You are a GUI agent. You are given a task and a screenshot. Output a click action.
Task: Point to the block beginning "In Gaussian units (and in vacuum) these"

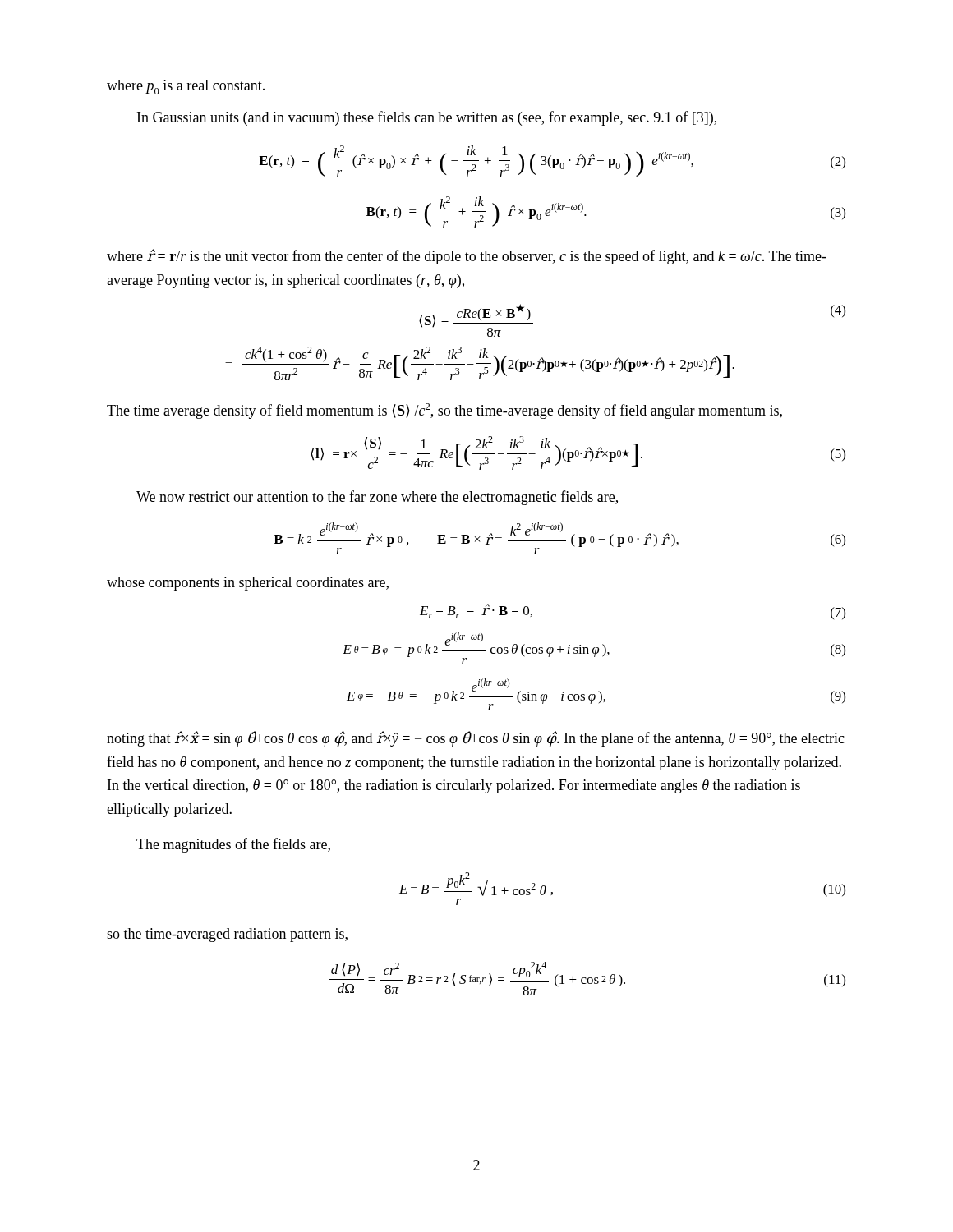coord(427,117)
